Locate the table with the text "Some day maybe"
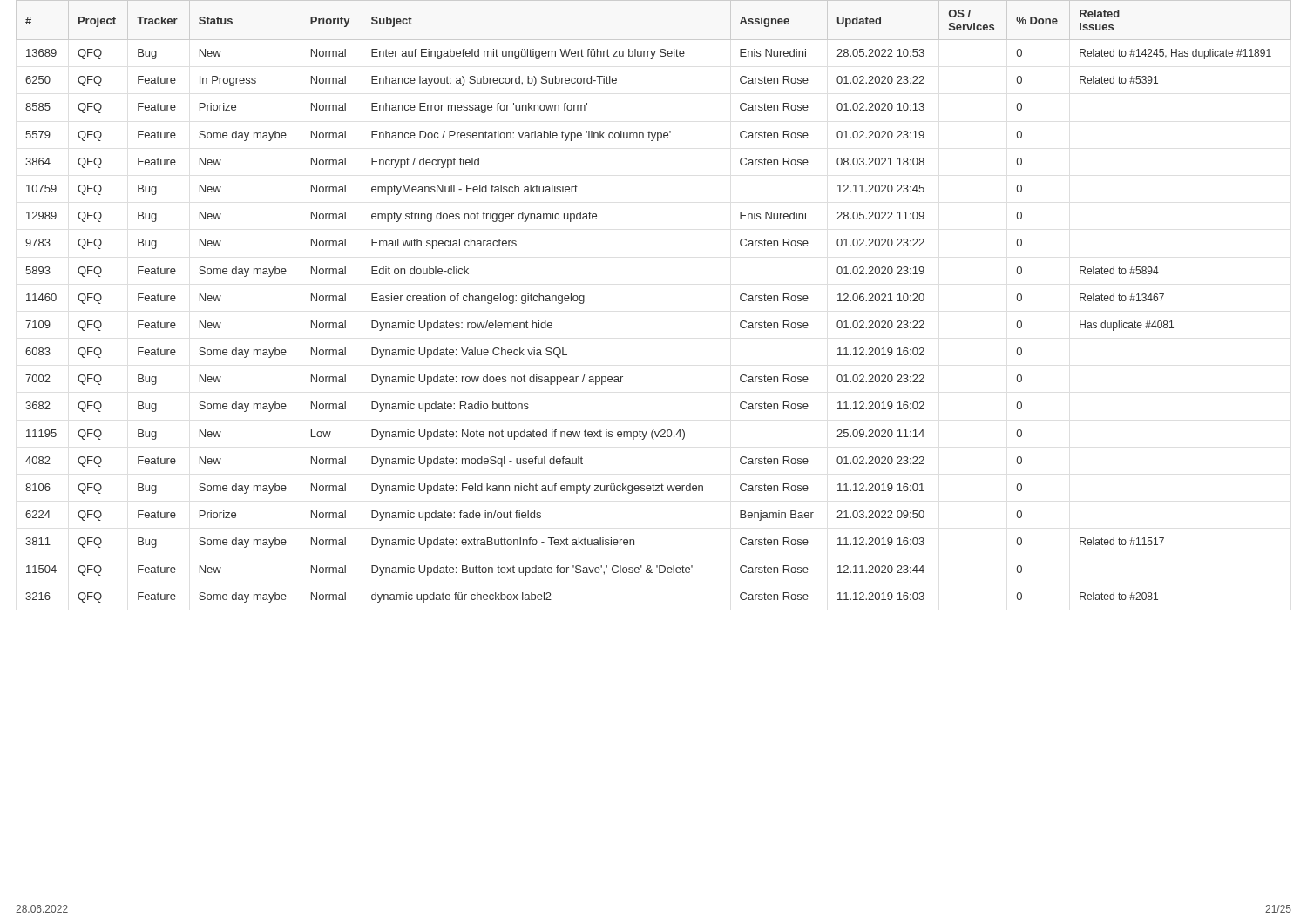The width and height of the screenshot is (1307, 924). tap(654, 305)
